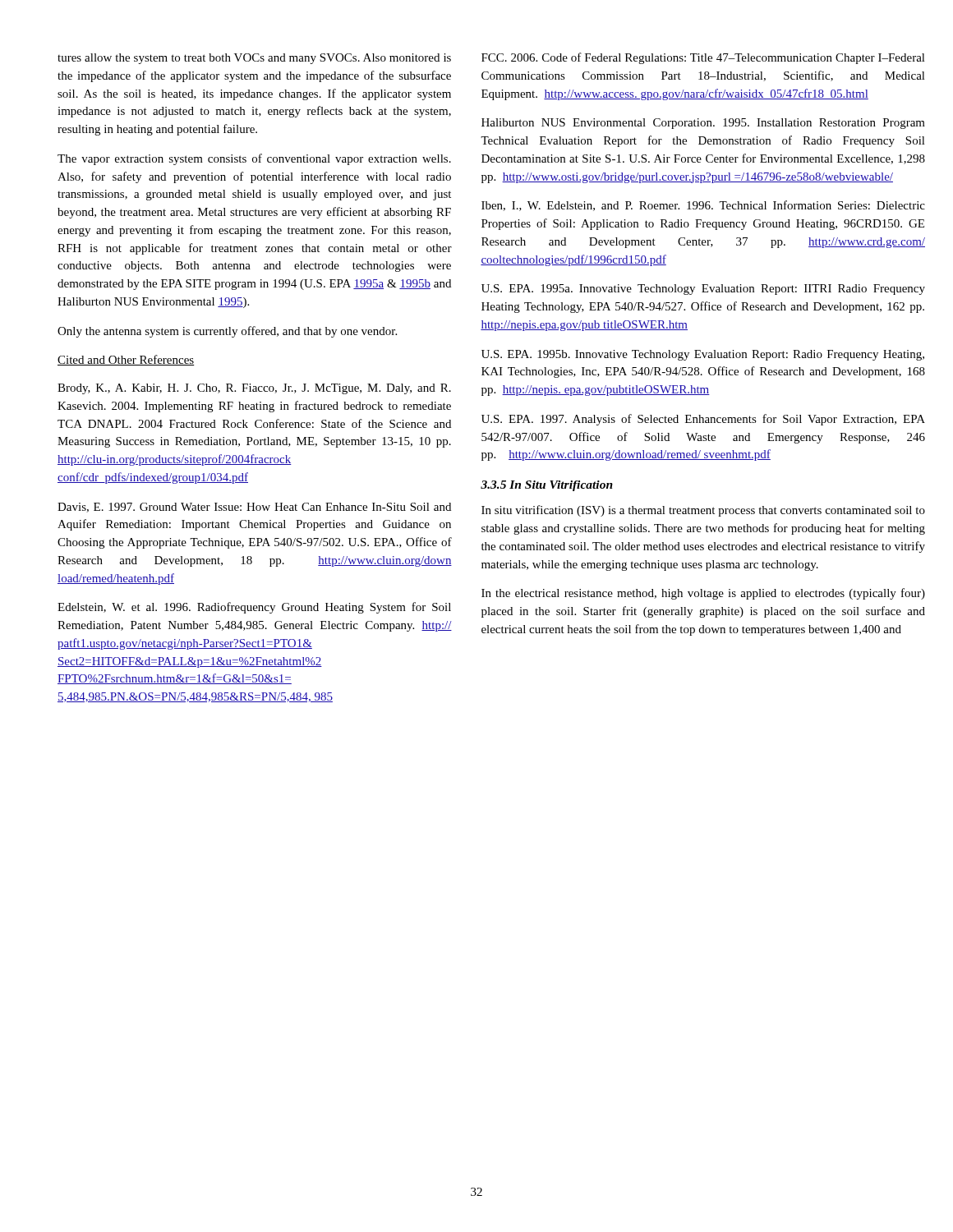Screen dimensions: 1232x953
Task: Click where it says "Cited and Other References"
Action: click(126, 360)
